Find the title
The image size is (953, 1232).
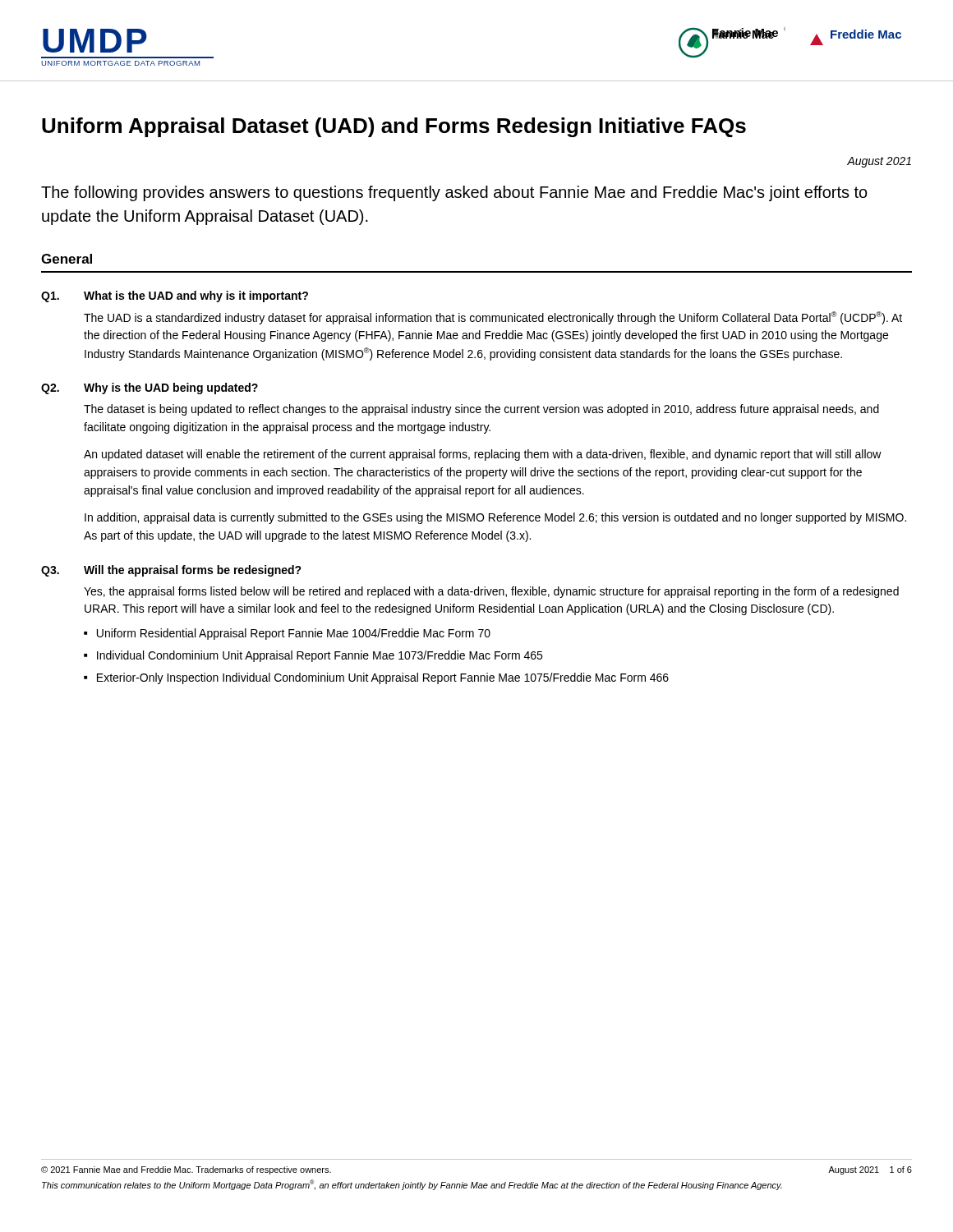pos(476,126)
